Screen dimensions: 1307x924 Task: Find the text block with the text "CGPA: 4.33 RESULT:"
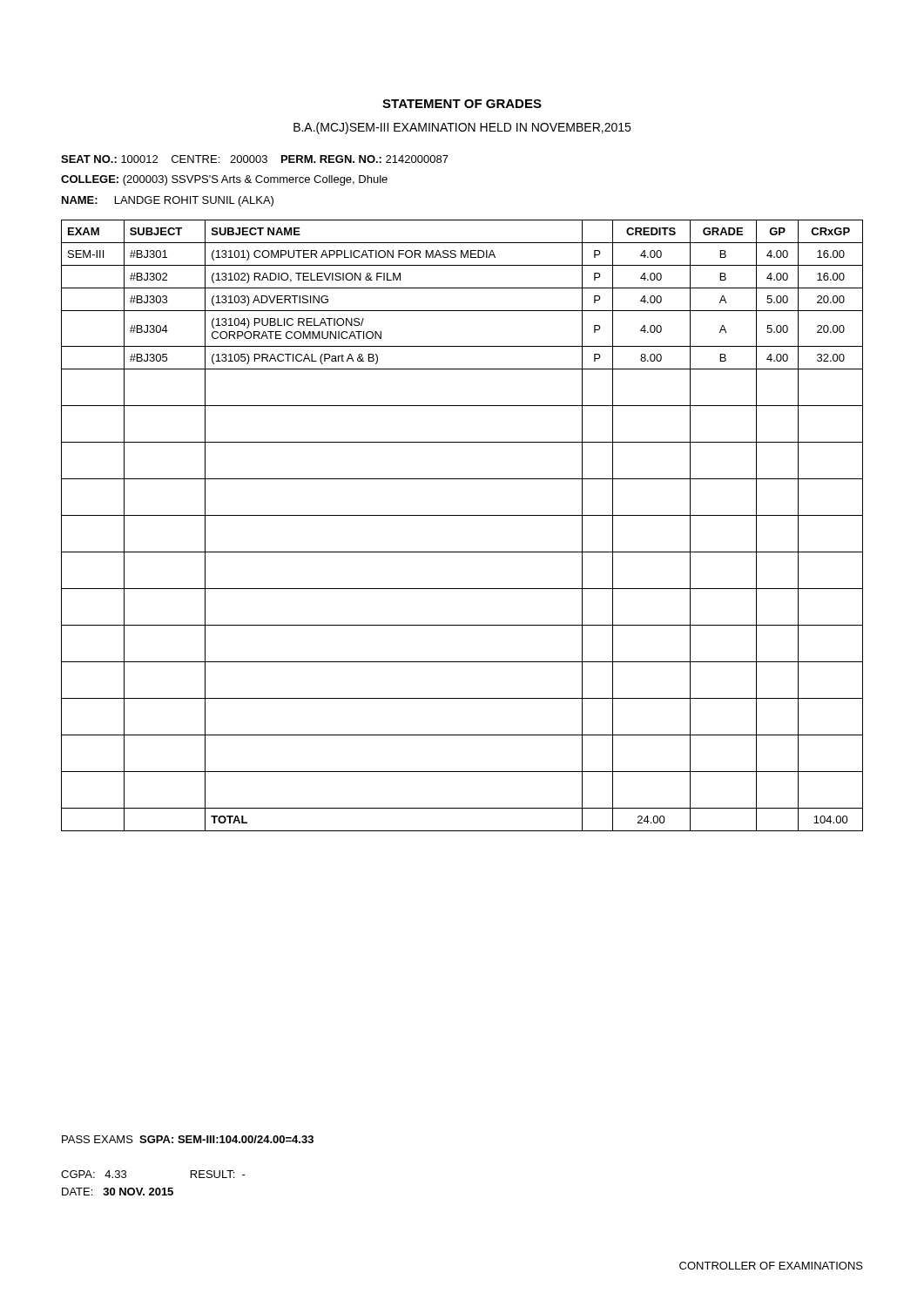pos(74,1174)
